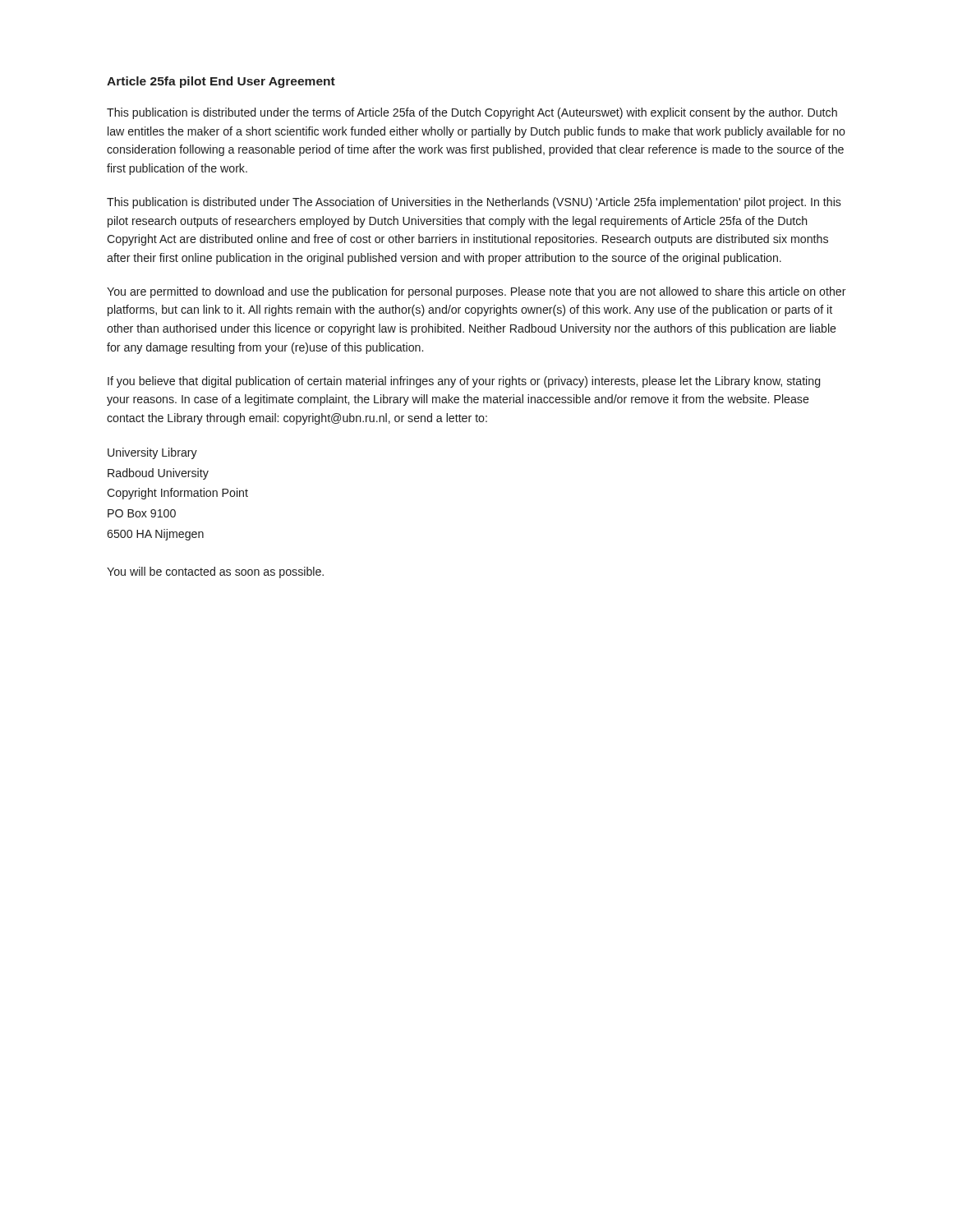Find the passage starting "University Library Radboud"
The height and width of the screenshot is (1232, 953).
pos(177,493)
